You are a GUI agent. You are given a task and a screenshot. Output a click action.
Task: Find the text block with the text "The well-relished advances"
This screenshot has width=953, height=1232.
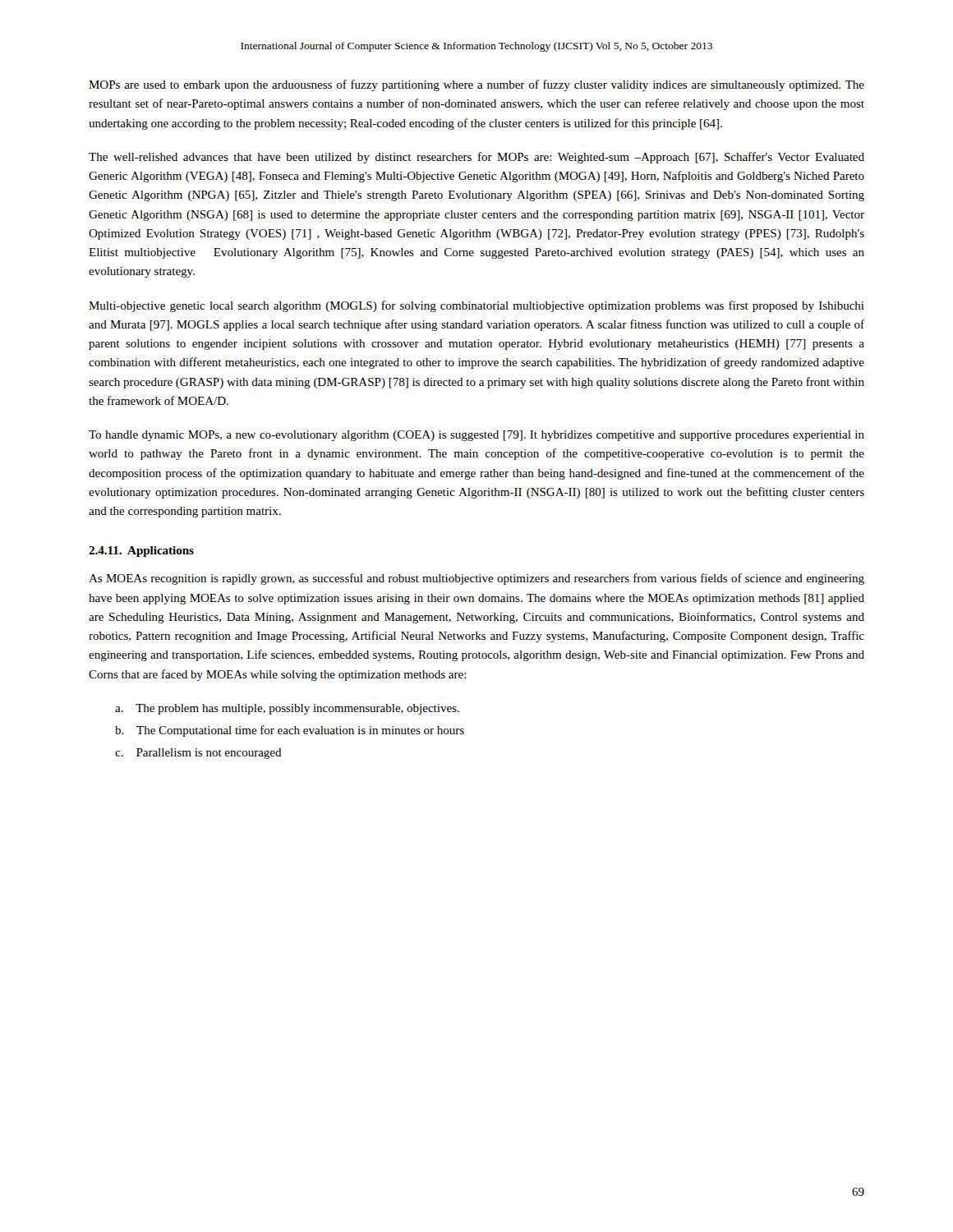click(x=476, y=214)
